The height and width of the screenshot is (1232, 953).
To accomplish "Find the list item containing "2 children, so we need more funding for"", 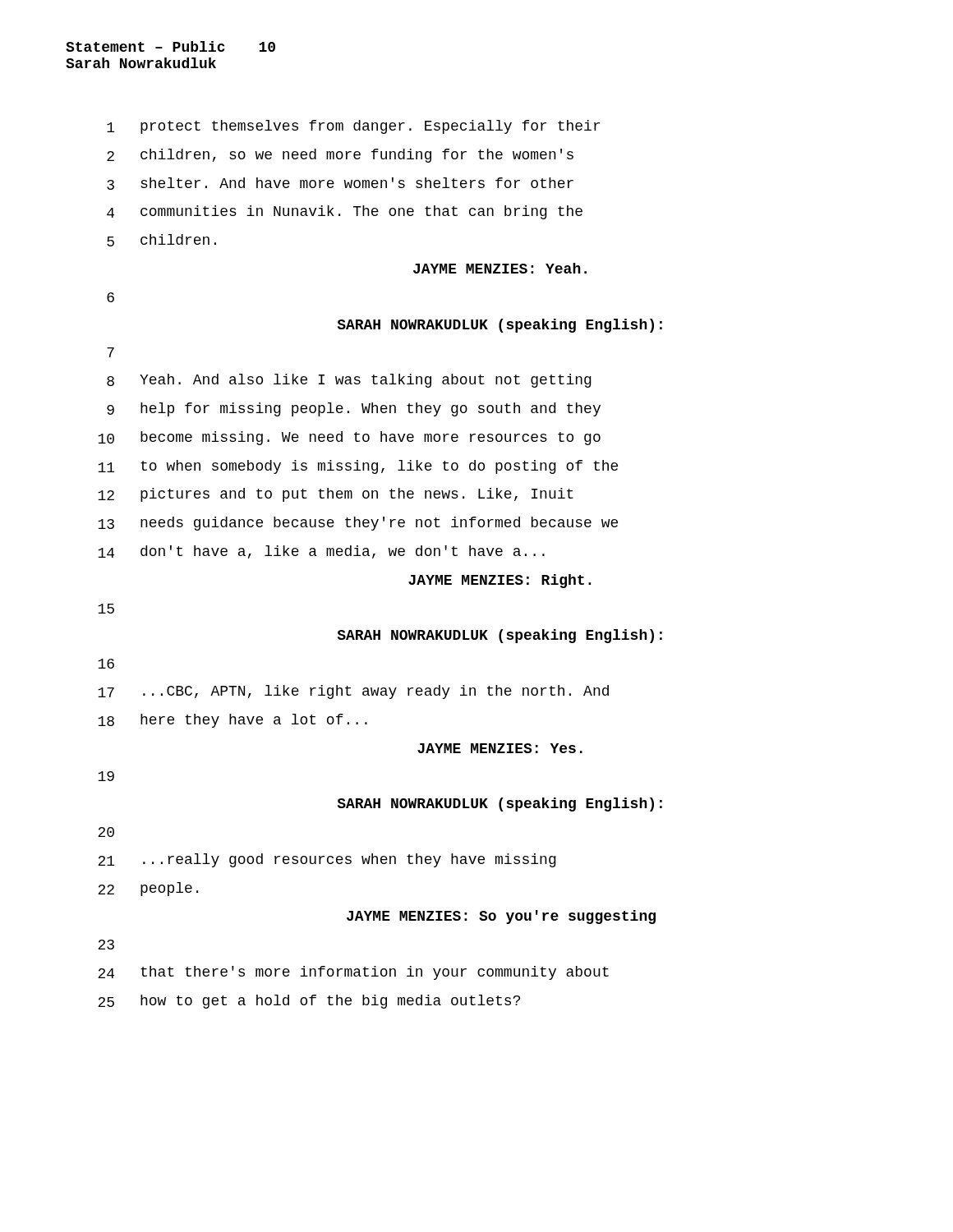I will pyautogui.click(x=476, y=156).
